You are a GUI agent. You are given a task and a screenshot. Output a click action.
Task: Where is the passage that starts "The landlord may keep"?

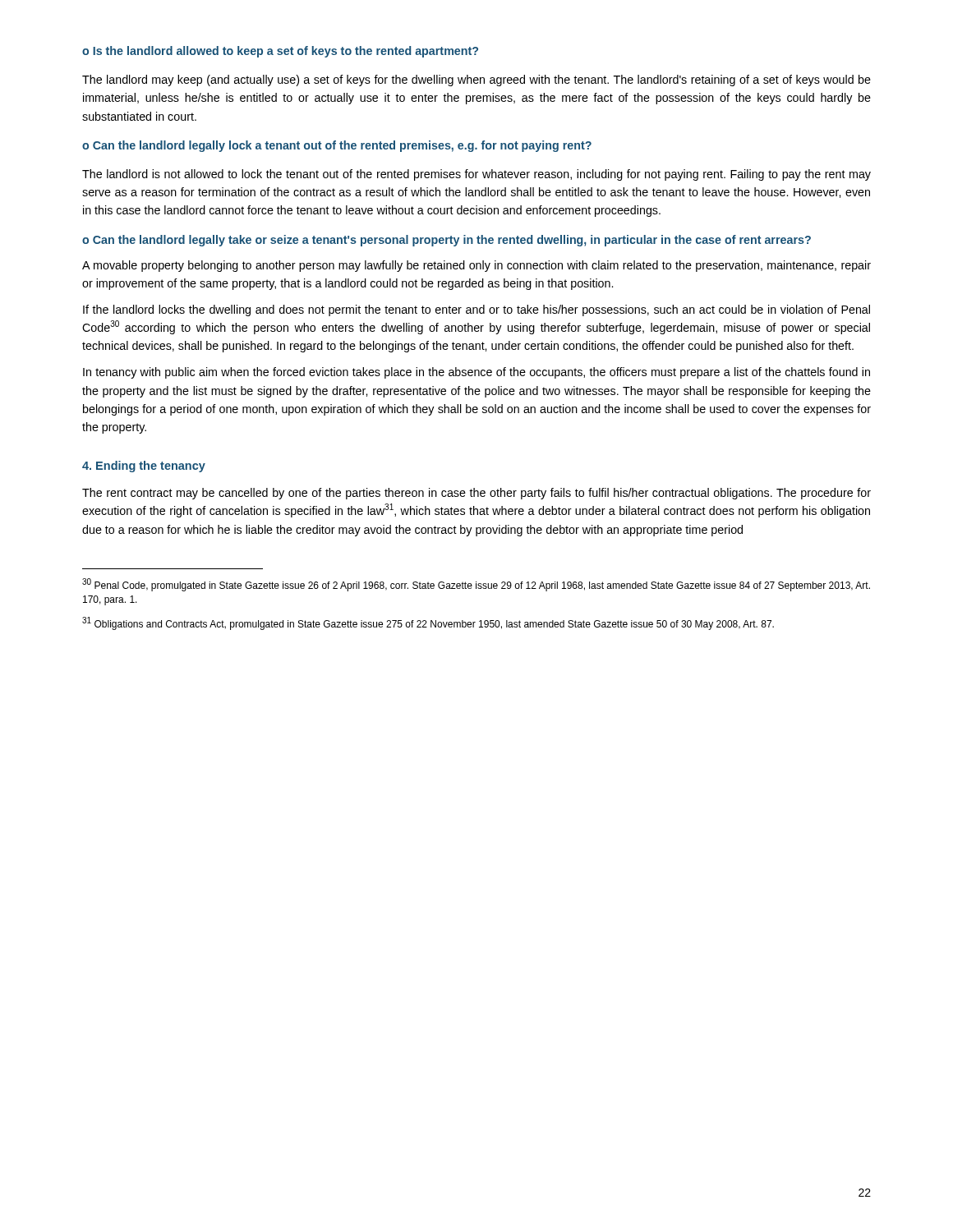click(476, 98)
